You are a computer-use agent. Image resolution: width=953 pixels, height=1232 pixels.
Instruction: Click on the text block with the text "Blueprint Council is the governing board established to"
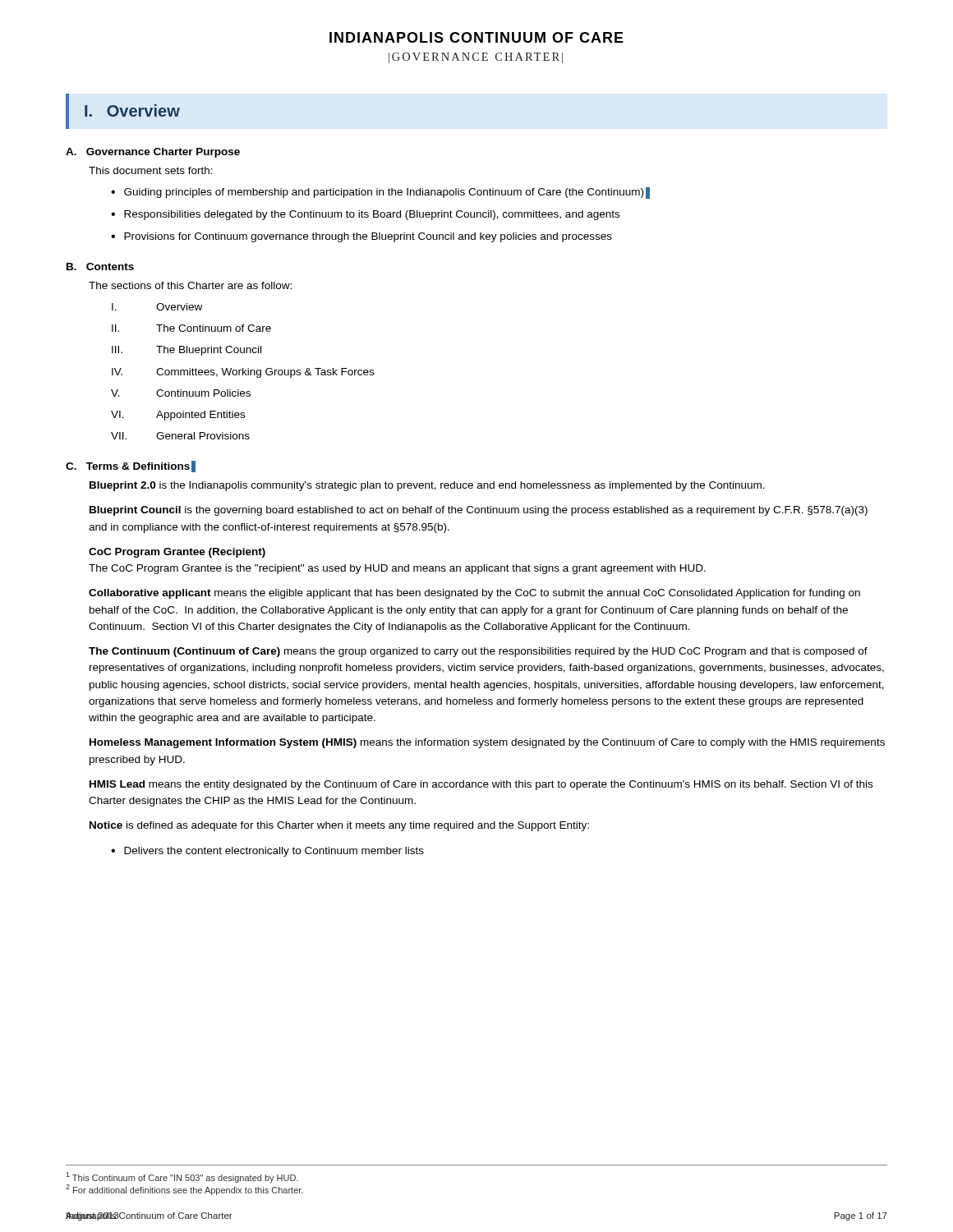(478, 518)
